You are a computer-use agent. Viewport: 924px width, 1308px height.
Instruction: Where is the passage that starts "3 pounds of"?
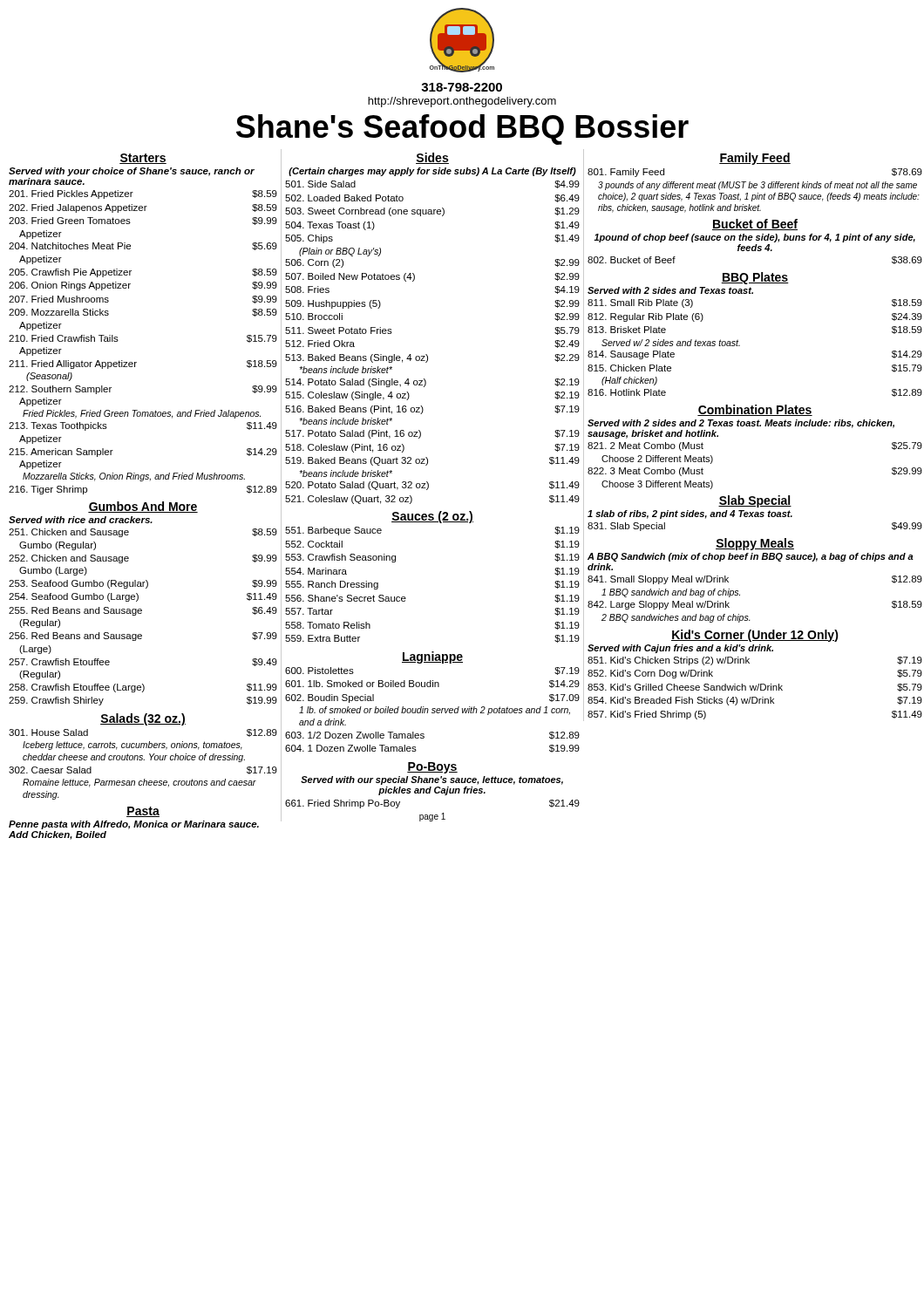coord(759,196)
